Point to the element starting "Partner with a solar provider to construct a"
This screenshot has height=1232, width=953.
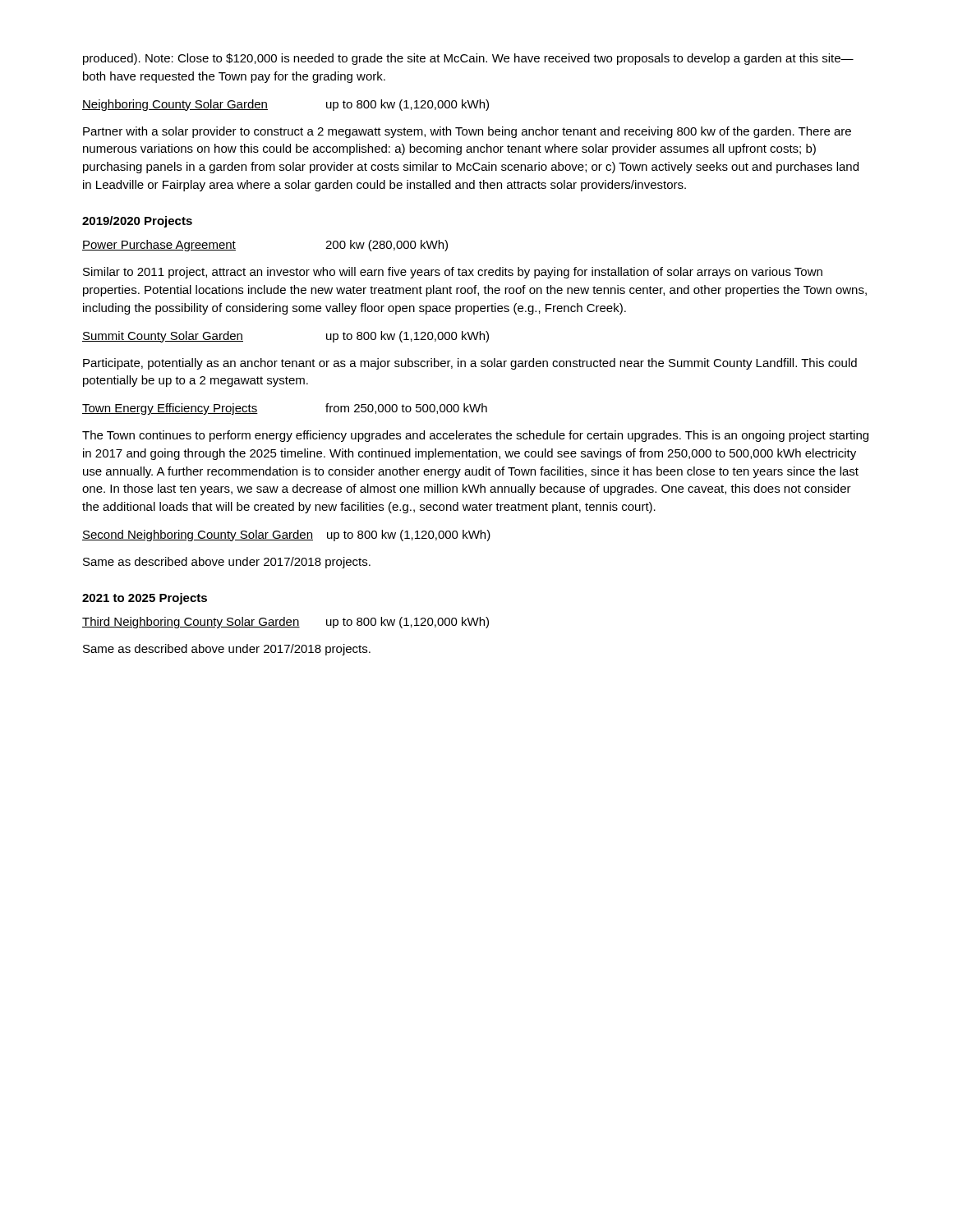476,158
